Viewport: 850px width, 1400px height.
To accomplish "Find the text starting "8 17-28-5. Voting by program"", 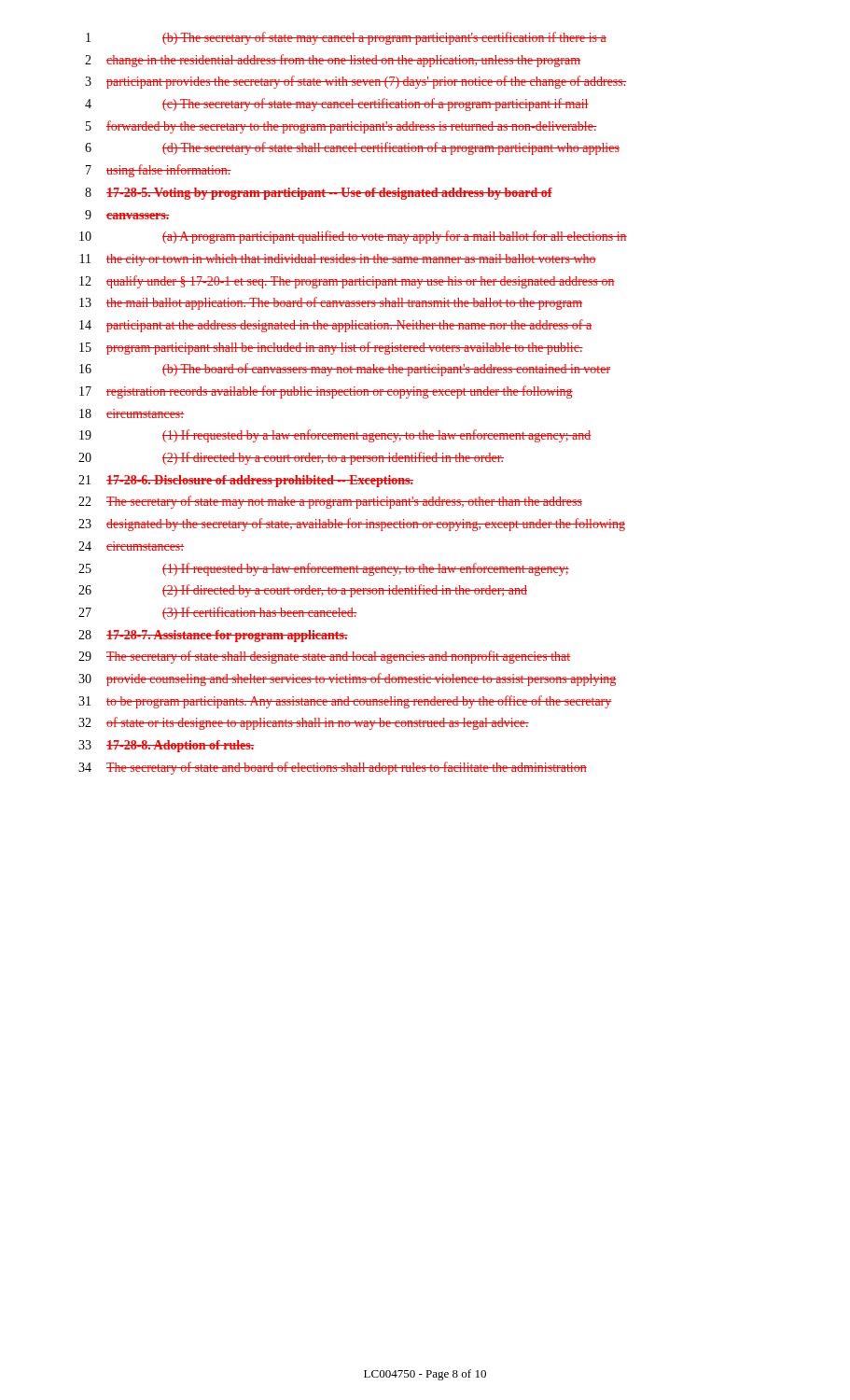I will click(x=425, y=193).
